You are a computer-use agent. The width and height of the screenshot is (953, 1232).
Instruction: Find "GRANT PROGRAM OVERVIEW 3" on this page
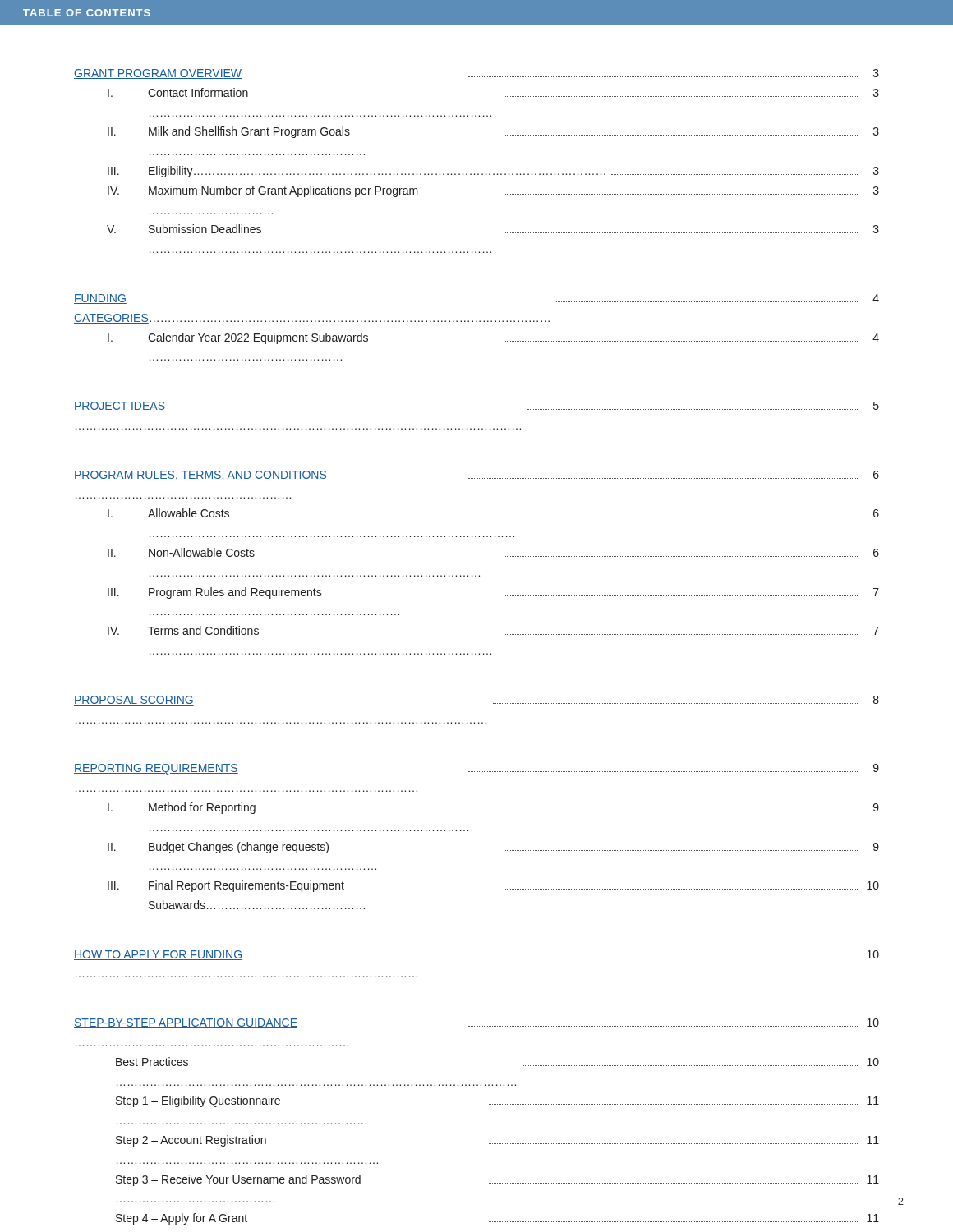(476, 74)
